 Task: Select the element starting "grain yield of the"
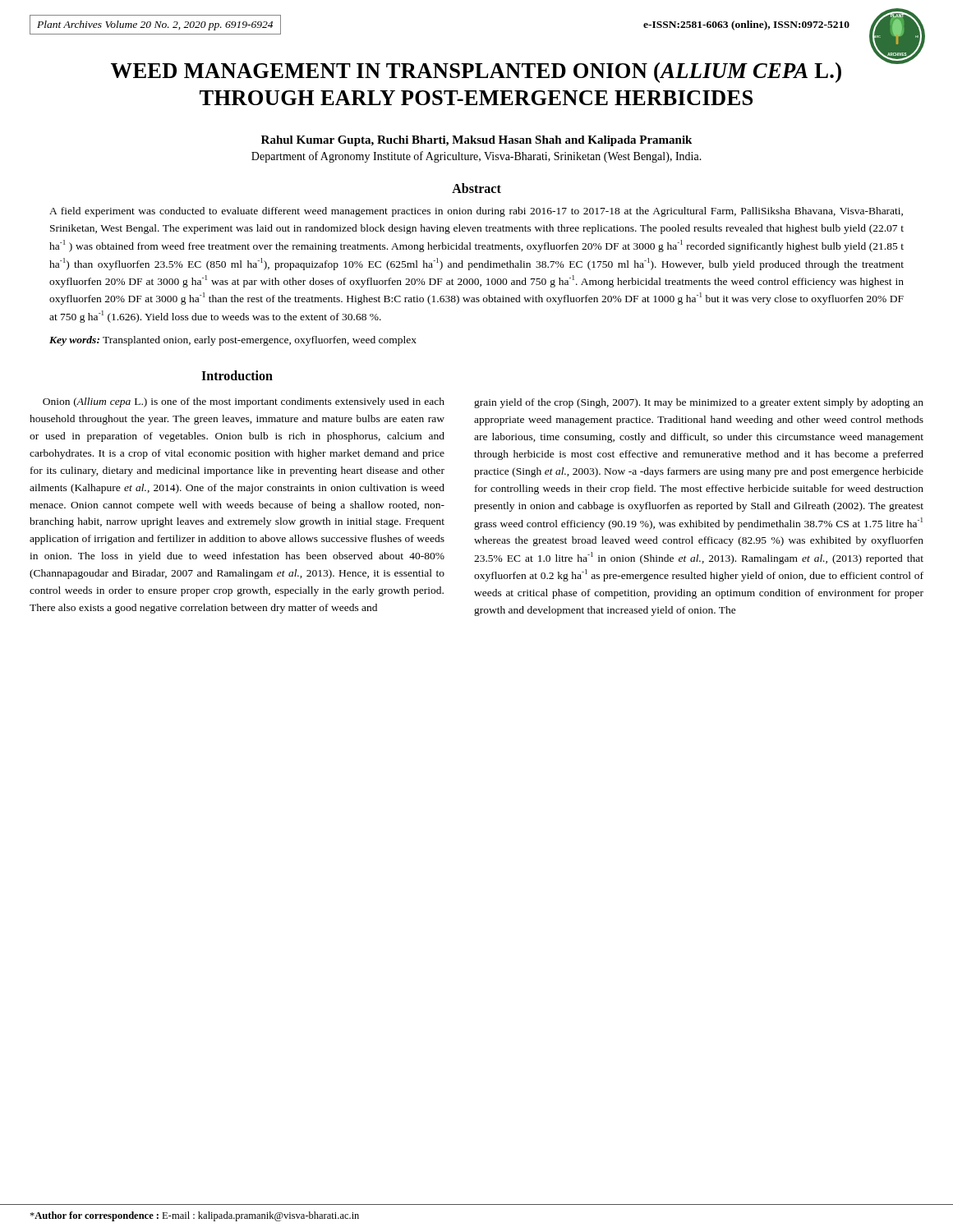(x=699, y=506)
